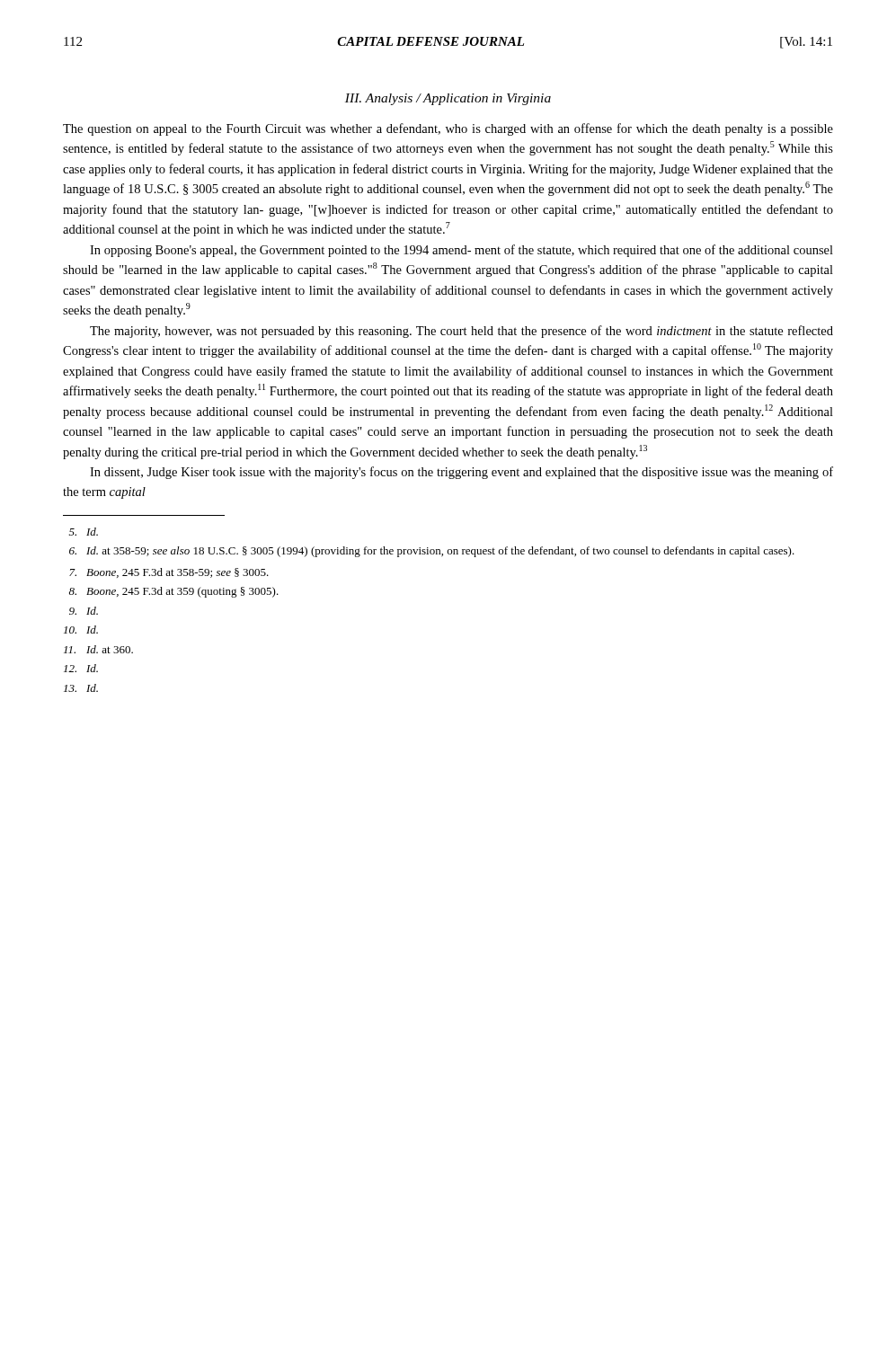The width and height of the screenshot is (896, 1348).
Task: Locate the text block containing "In opposing Boone's appeal, the Government"
Action: [448, 280]
